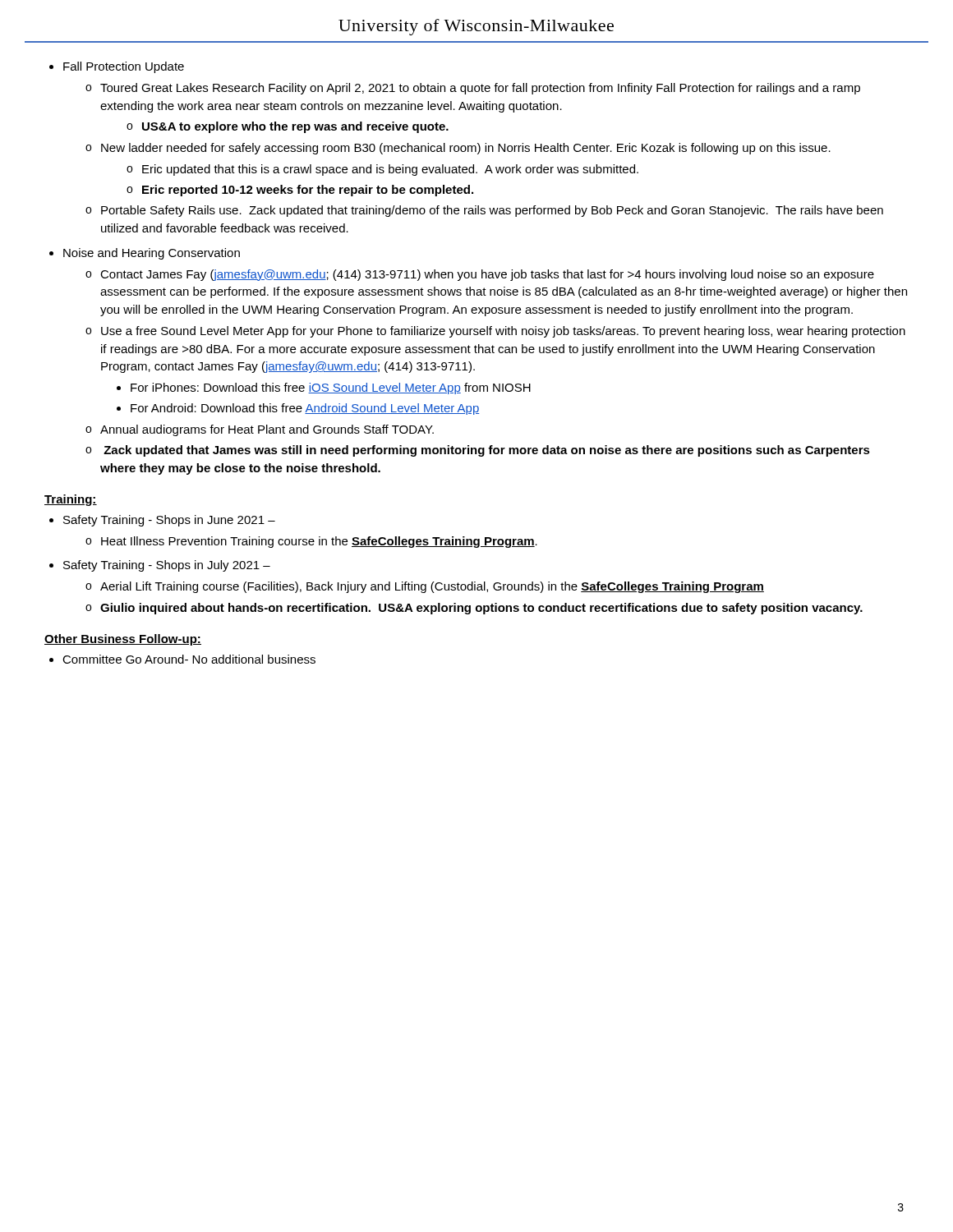Locate the text starting "Contact James Fay (jamesfay@uwm.edu;"

click(504, 291)
